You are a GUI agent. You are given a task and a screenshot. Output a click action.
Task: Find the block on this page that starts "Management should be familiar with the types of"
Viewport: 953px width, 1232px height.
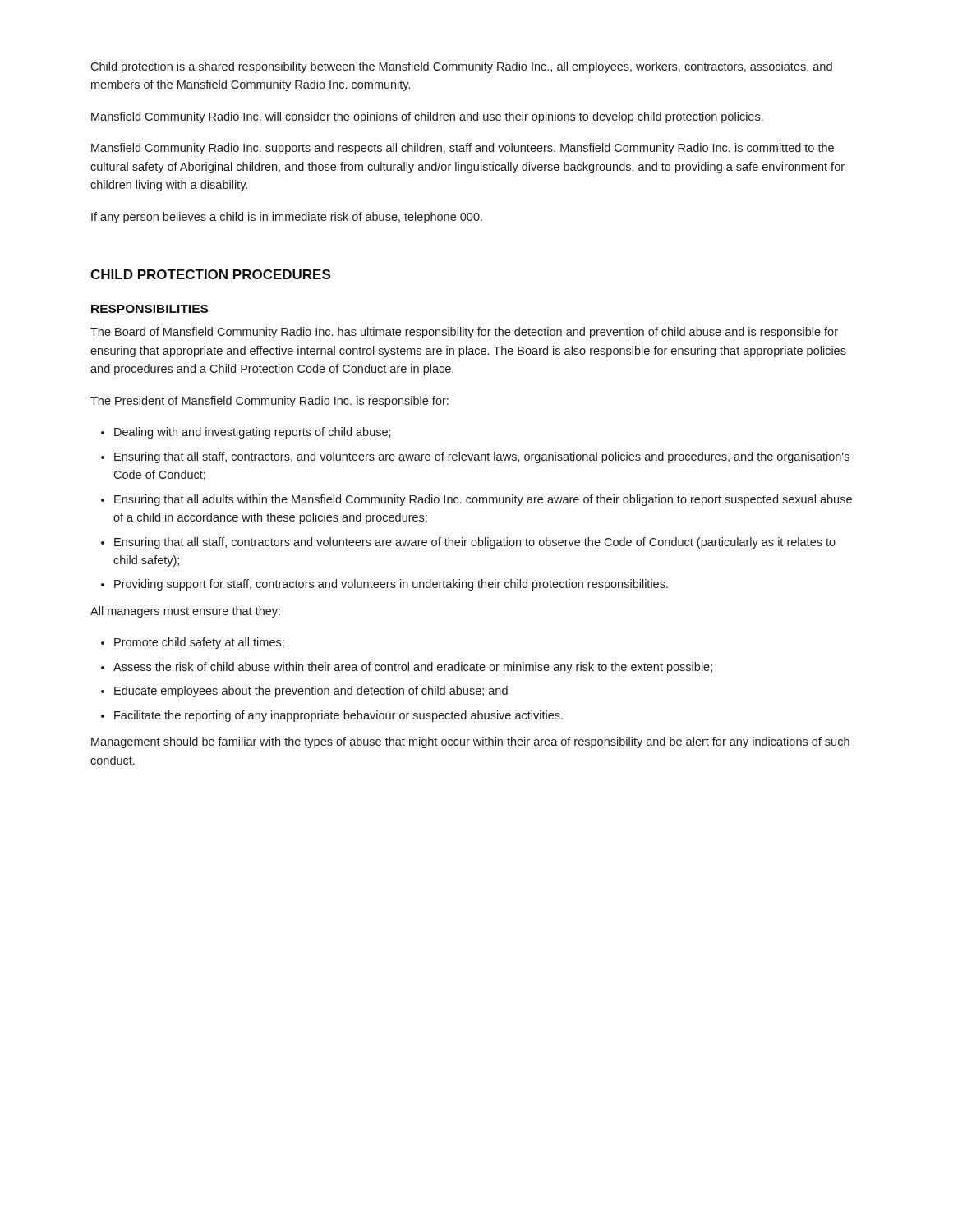pos(470,751)
